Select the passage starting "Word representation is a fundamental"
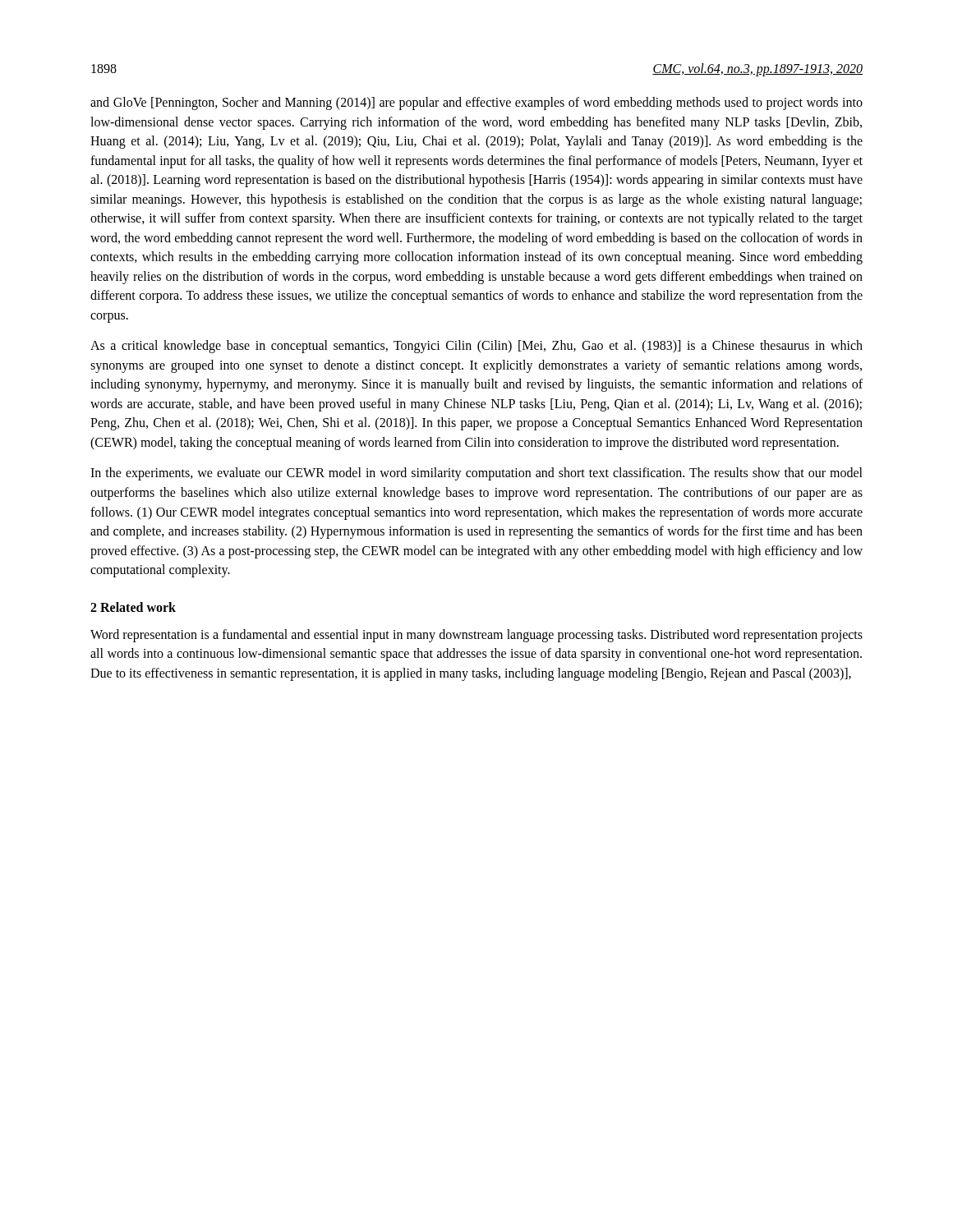The image size is (953, 1232). [476, 654]
